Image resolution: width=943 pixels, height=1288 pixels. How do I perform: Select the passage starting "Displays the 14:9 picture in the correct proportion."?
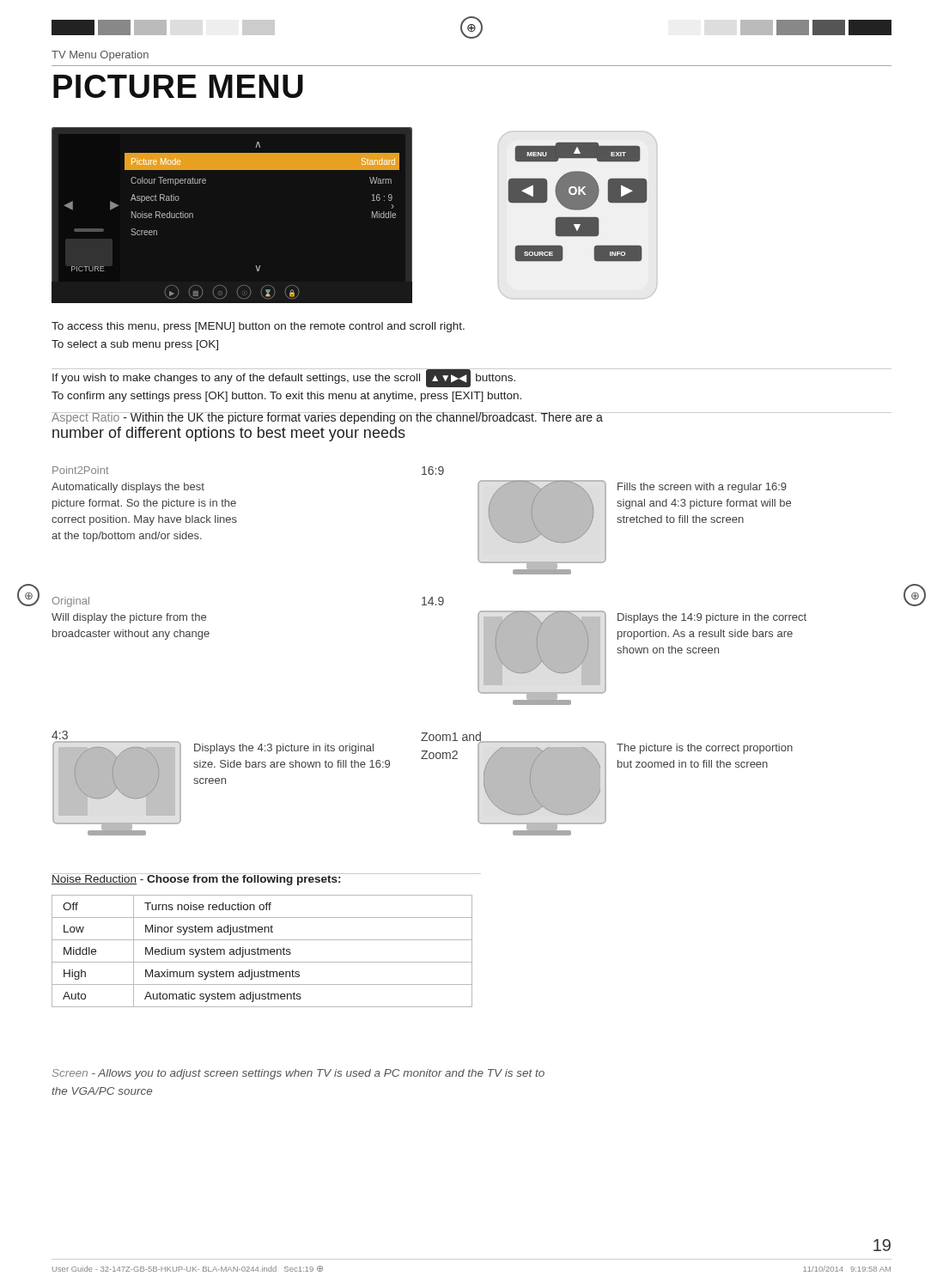click(x=712, y=633)
